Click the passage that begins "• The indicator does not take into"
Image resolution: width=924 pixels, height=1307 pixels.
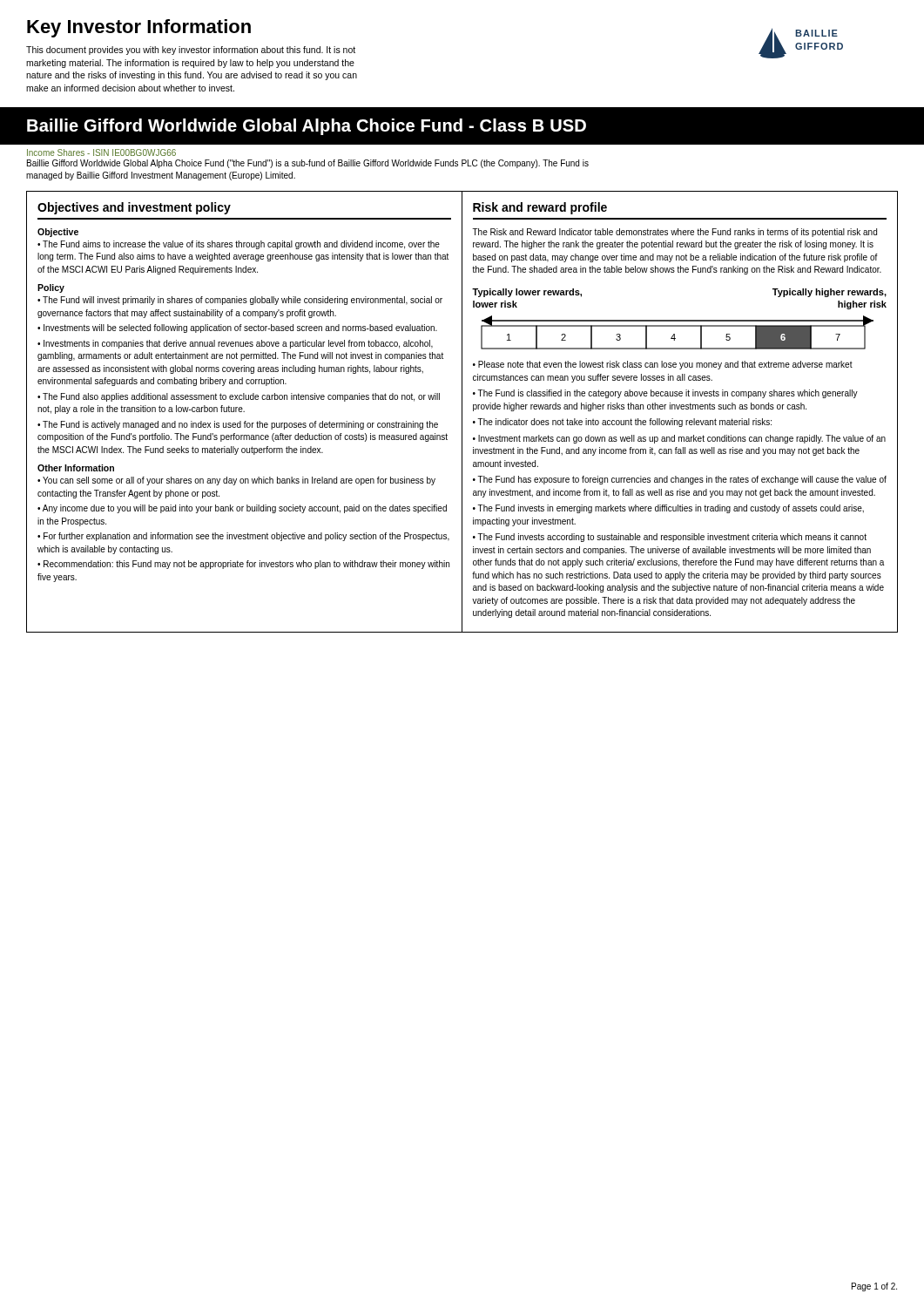point(622,422)
